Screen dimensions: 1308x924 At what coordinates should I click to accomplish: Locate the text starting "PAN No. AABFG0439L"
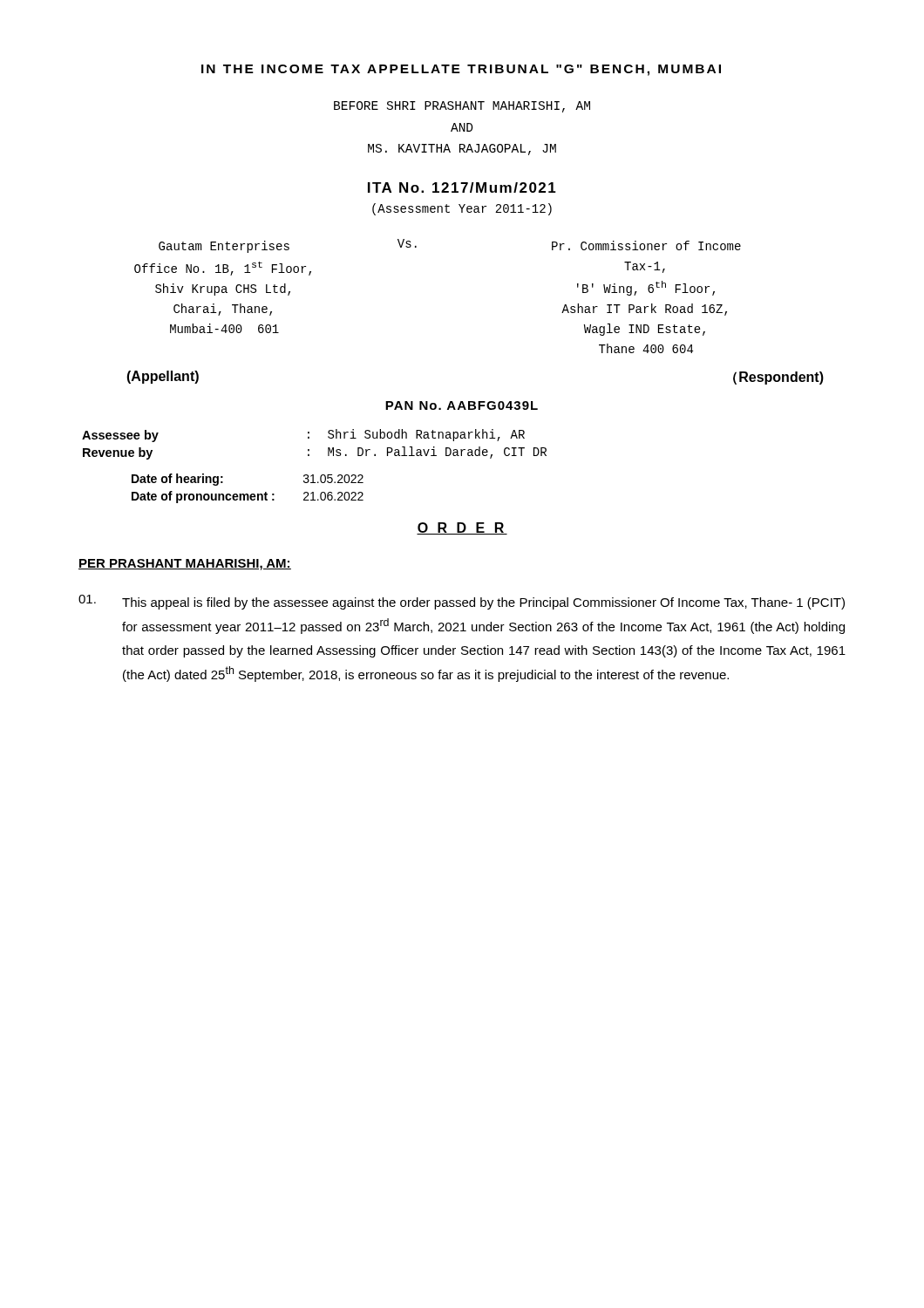[x=462, y=405]
